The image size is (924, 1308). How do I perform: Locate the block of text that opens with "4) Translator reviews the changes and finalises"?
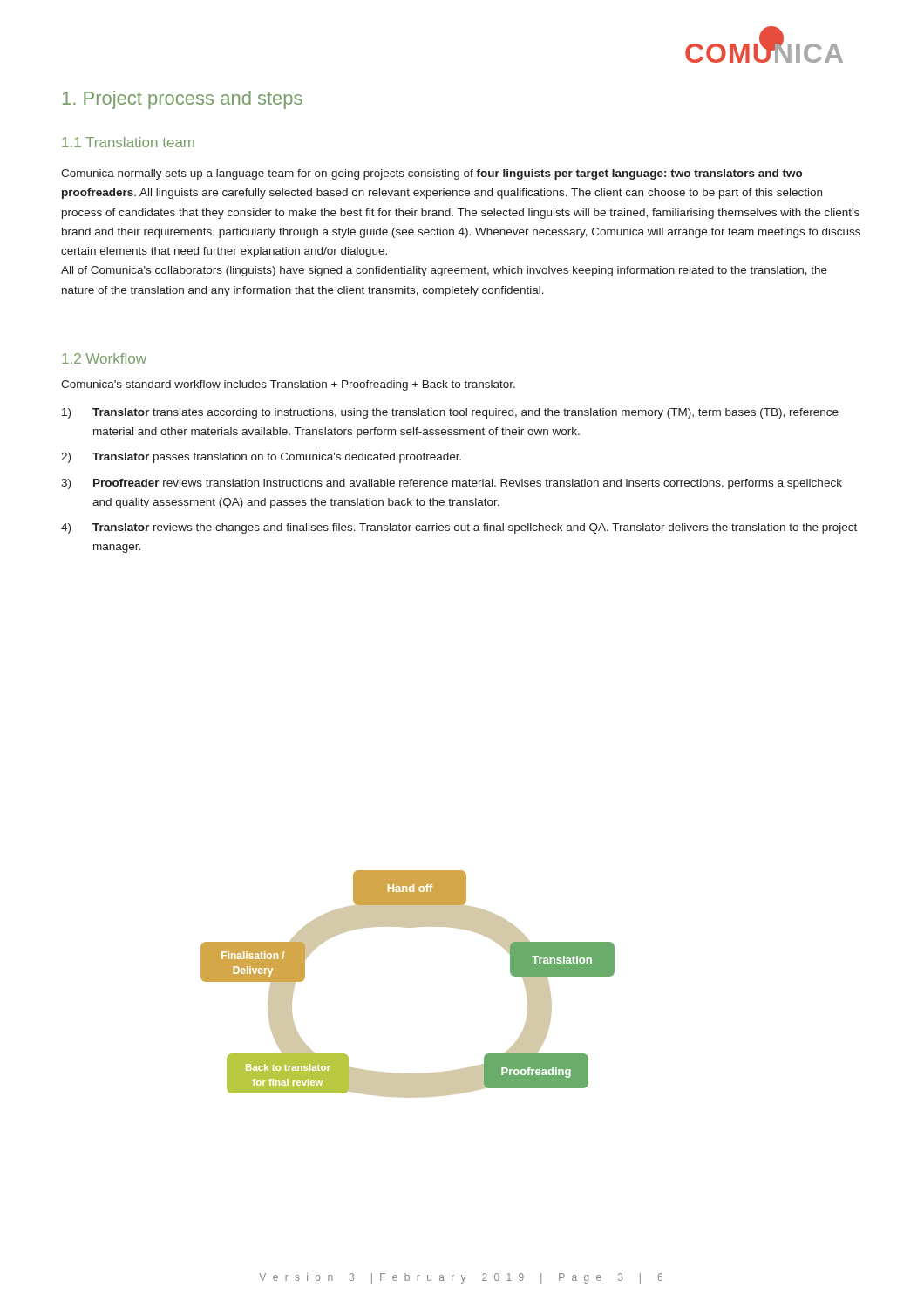462,537
